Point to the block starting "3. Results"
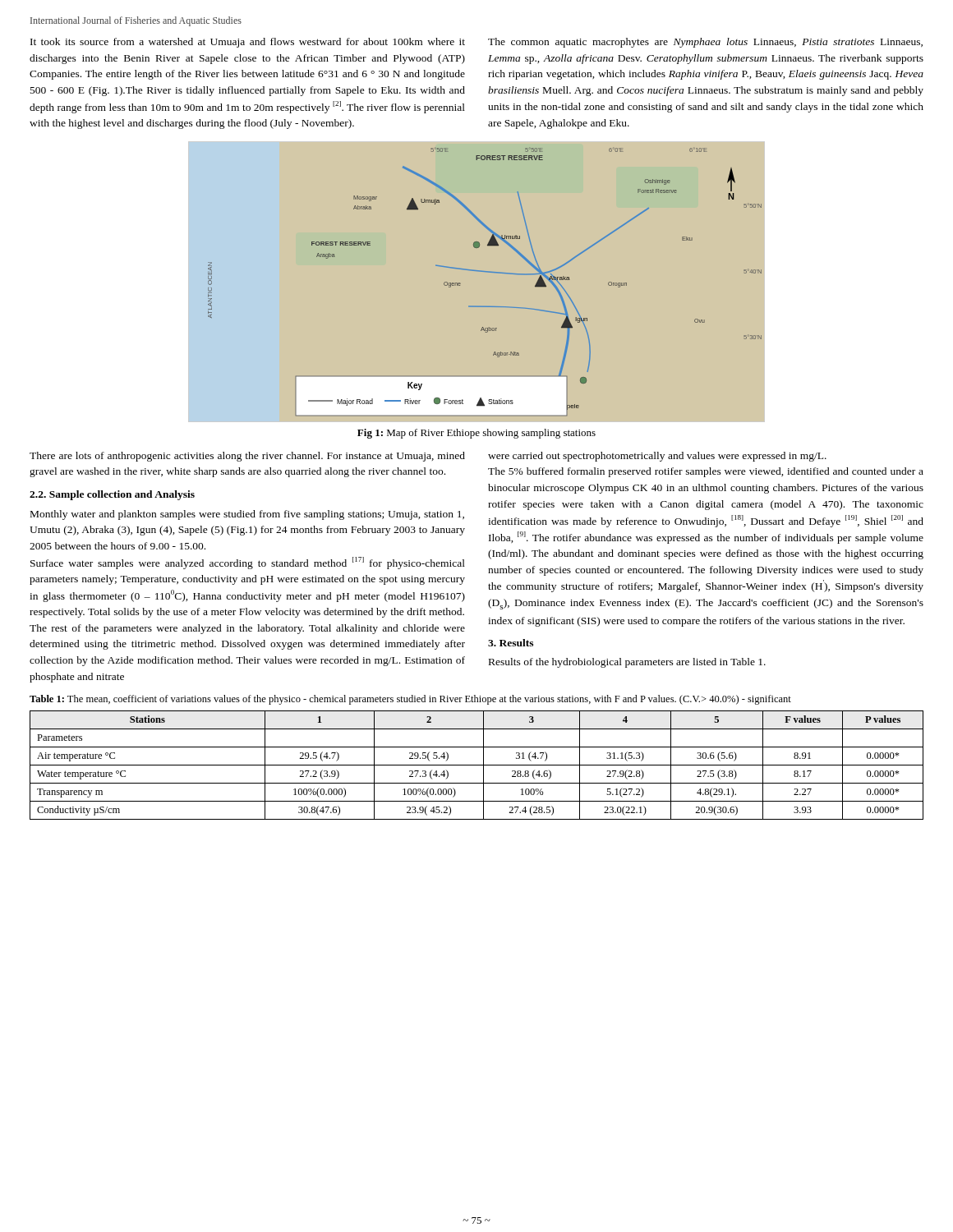The image size is (953, 1232). [511, 643]
